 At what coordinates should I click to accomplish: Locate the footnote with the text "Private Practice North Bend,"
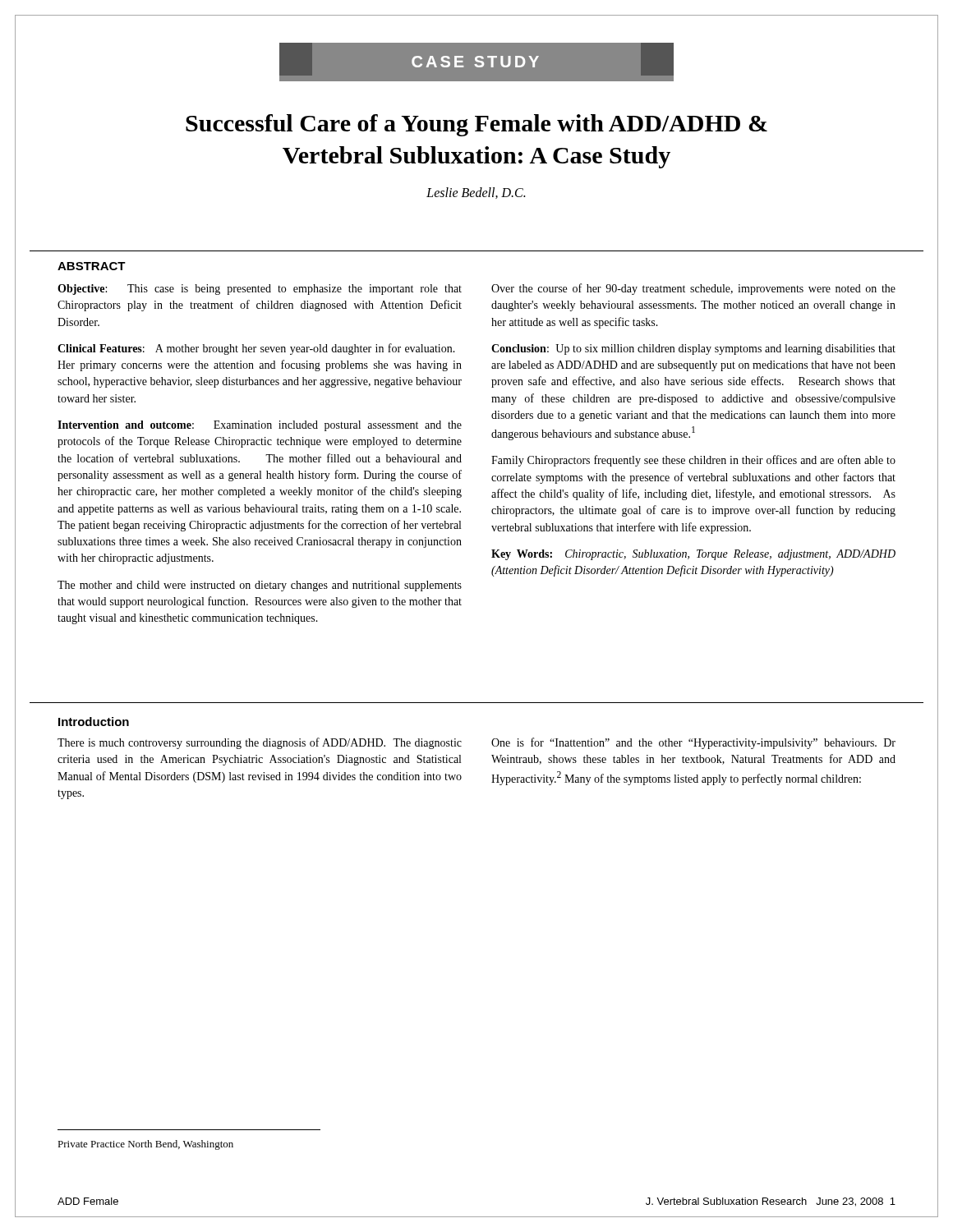tap(146, 1144)
